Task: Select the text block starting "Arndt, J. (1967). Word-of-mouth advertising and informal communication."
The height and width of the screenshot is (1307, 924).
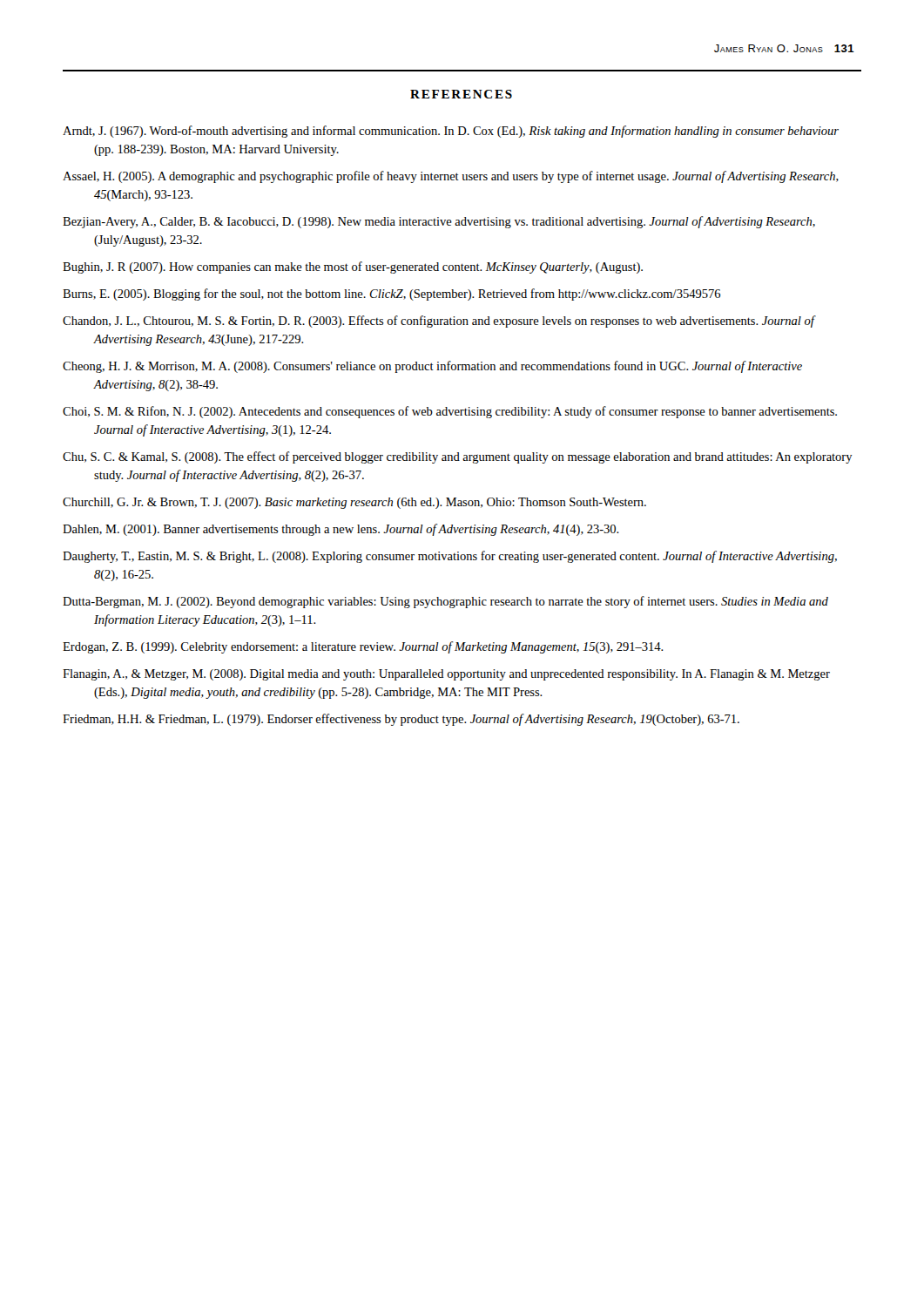Action: coord(451,140)
